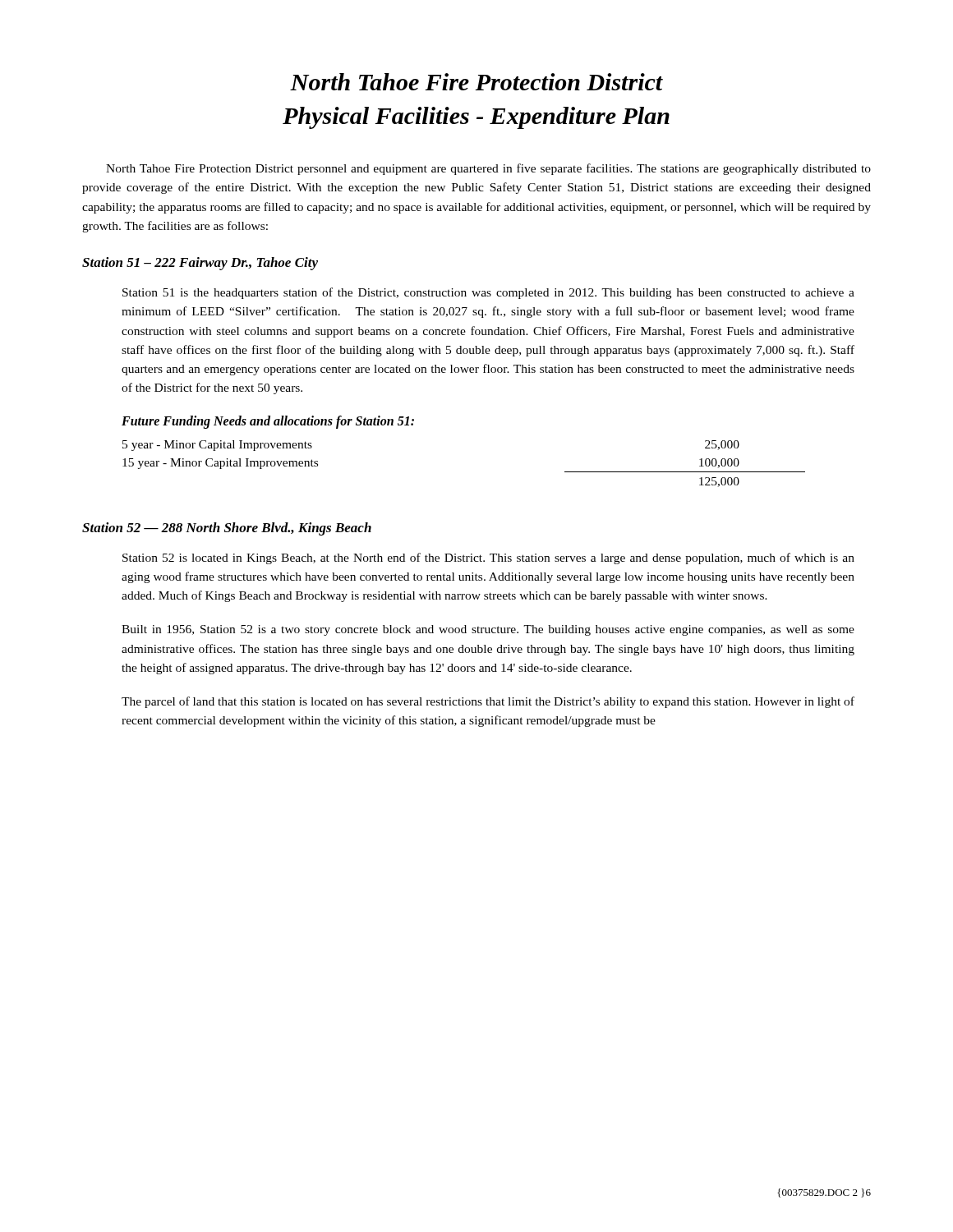This screenshot has width=953, height=1232.
Task: Locate the passage starting "Future Funding Needs"
Action: pyautogui.click(x=268, y=421)
